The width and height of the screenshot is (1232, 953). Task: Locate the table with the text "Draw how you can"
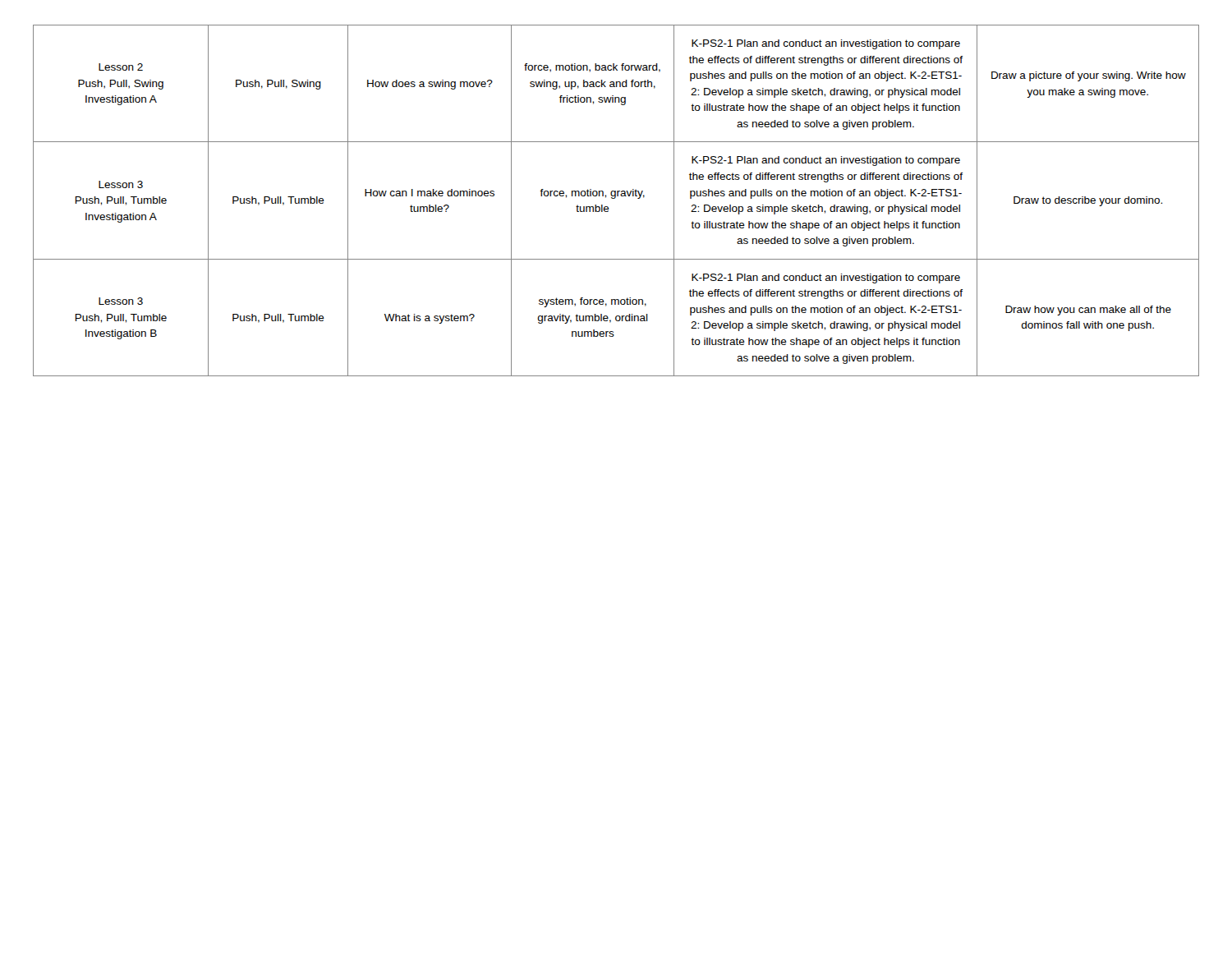(616, 201)
